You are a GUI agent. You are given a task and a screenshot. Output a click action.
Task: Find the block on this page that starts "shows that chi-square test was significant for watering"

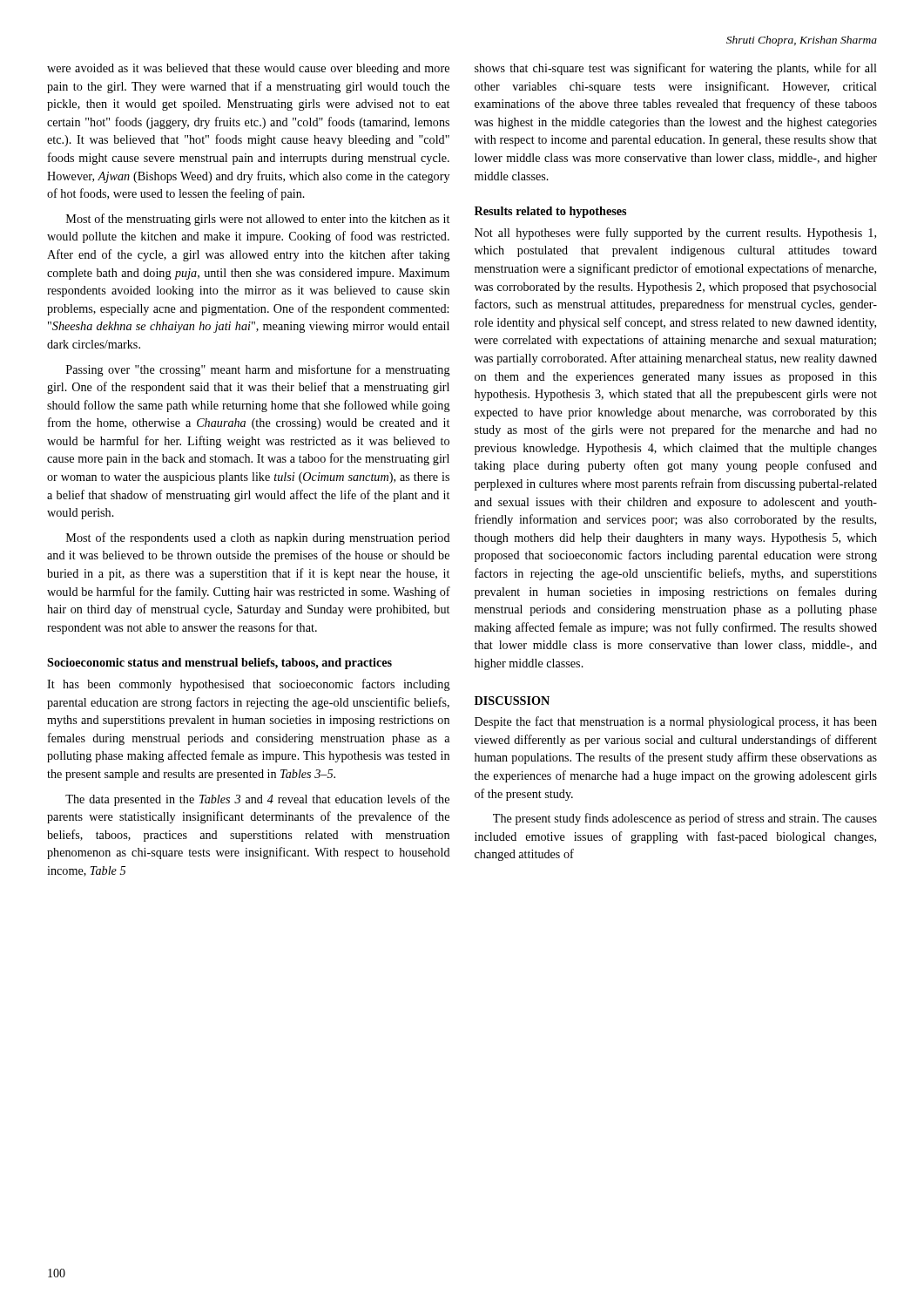tap(676, 122)
